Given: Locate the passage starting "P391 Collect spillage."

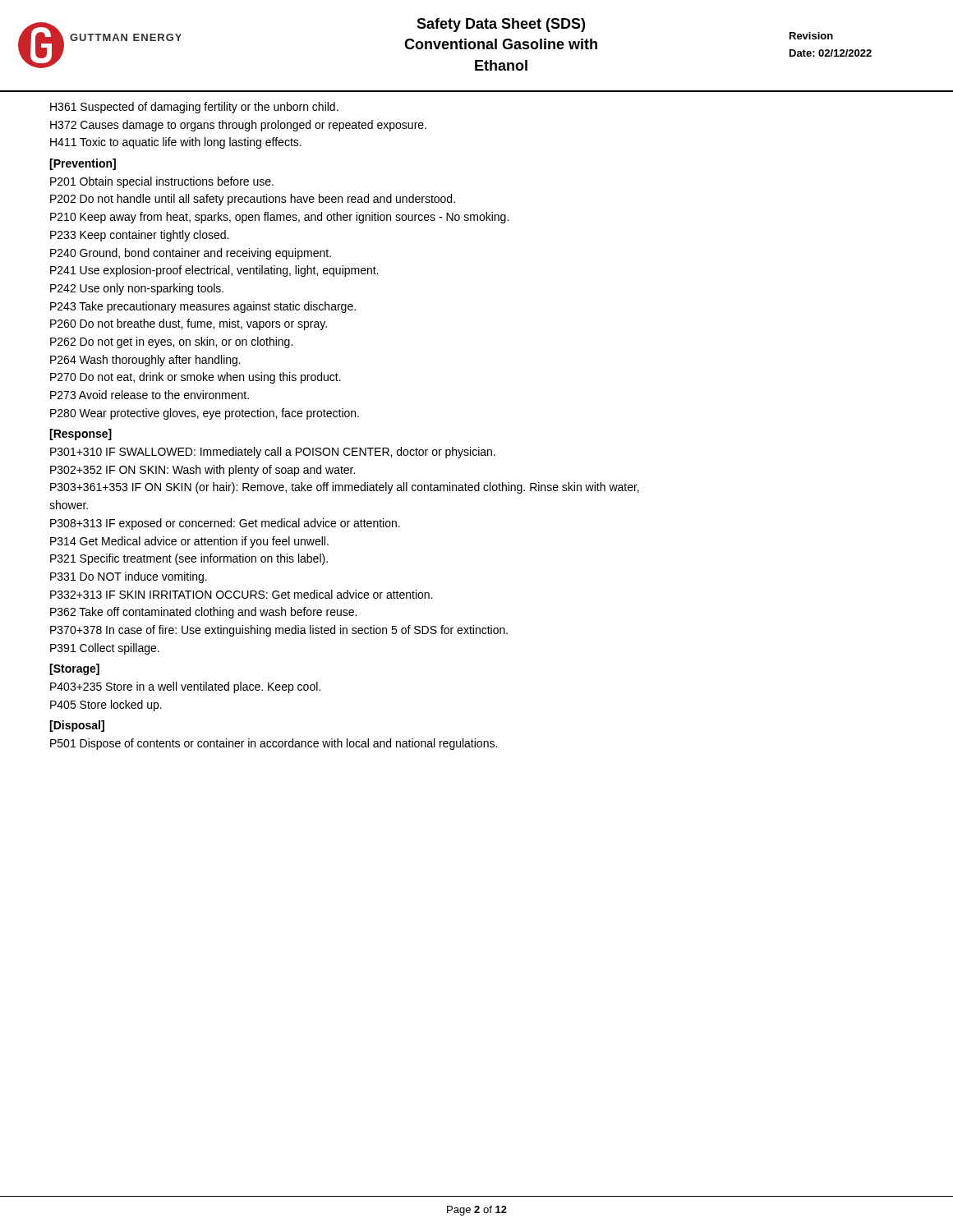Looking at the screenshot, I should [105, 649].
